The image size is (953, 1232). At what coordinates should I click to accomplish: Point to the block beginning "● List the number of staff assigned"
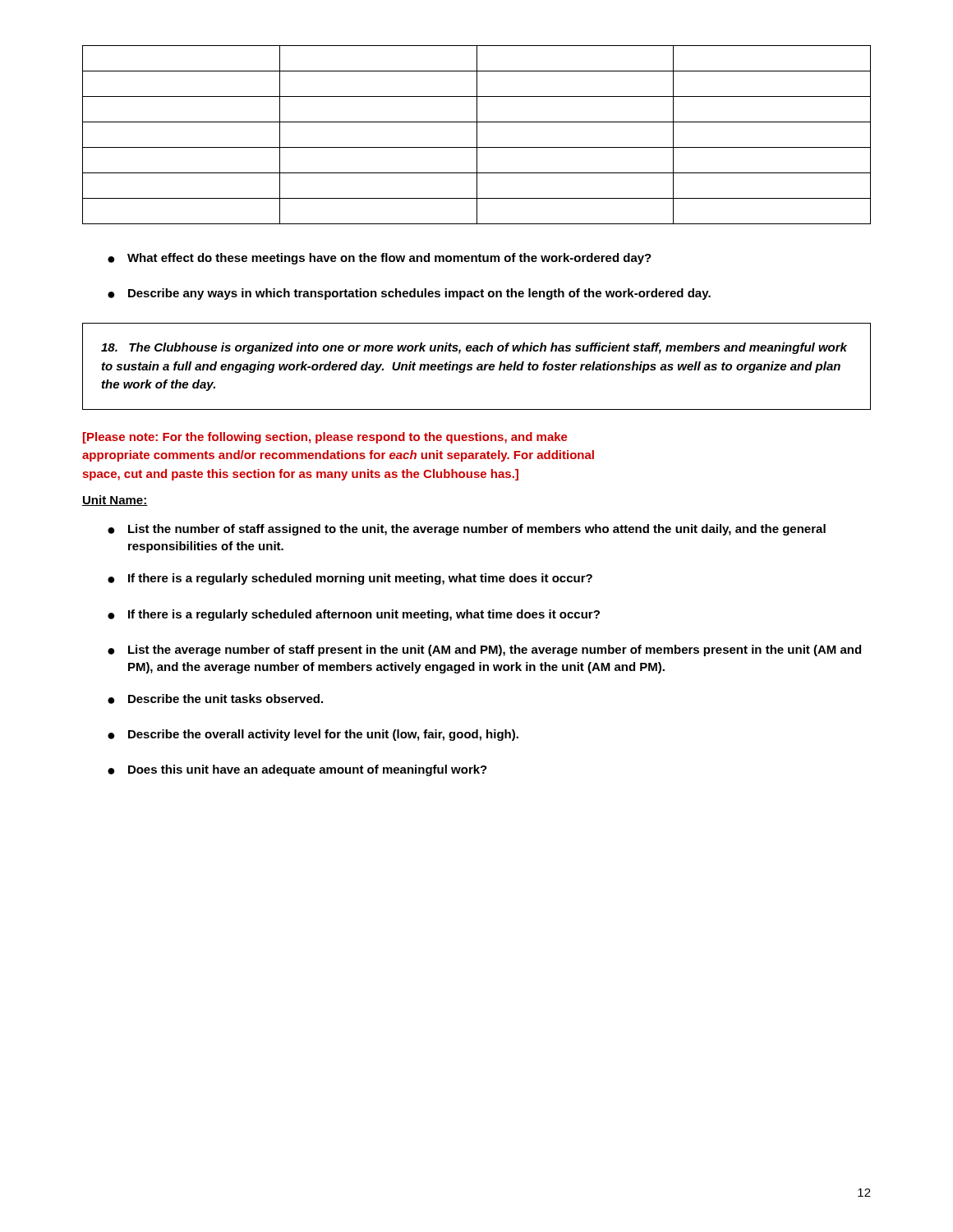click(x=489, y=537)
